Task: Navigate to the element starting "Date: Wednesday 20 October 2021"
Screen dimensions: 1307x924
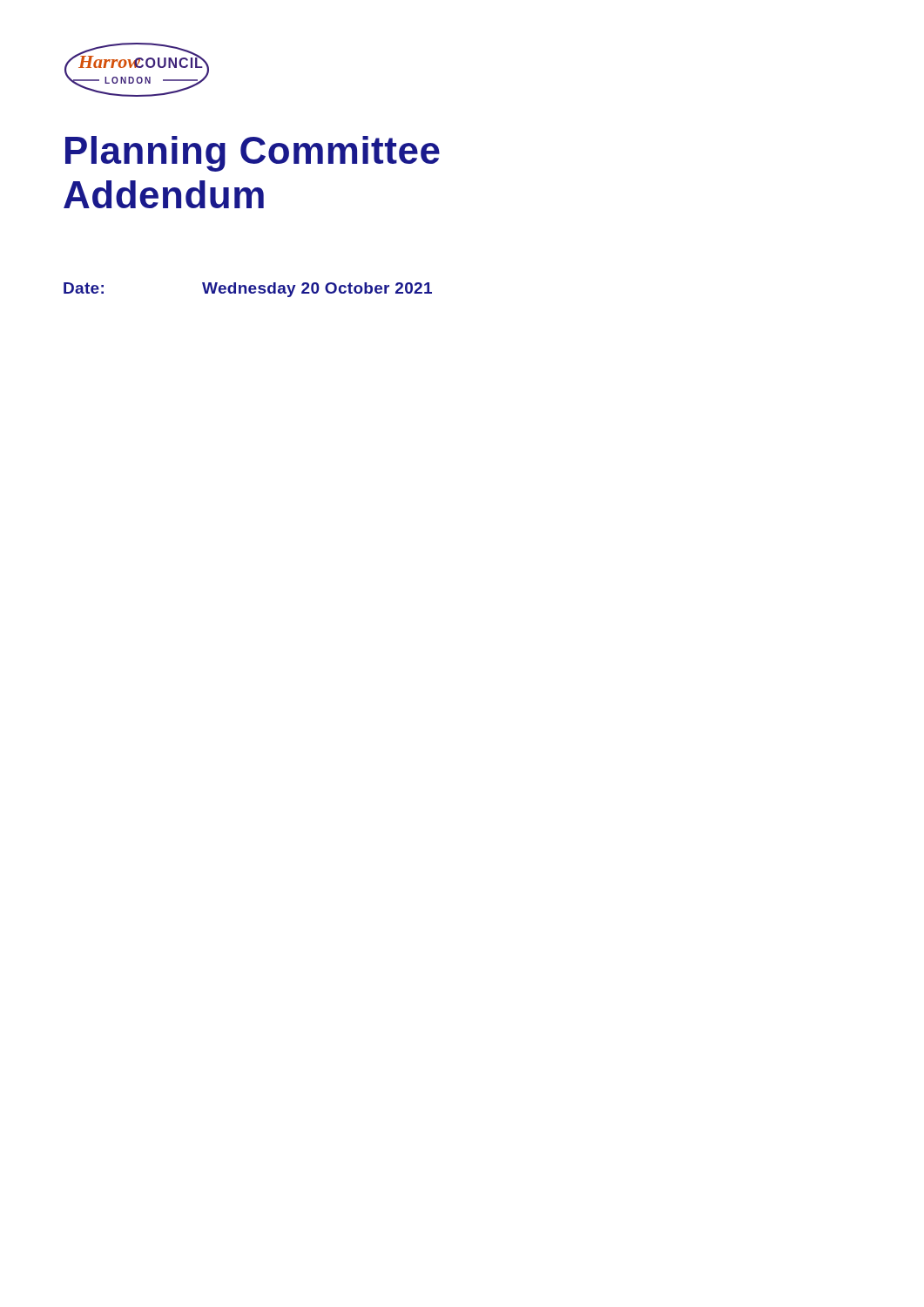Action: (248, 288)
